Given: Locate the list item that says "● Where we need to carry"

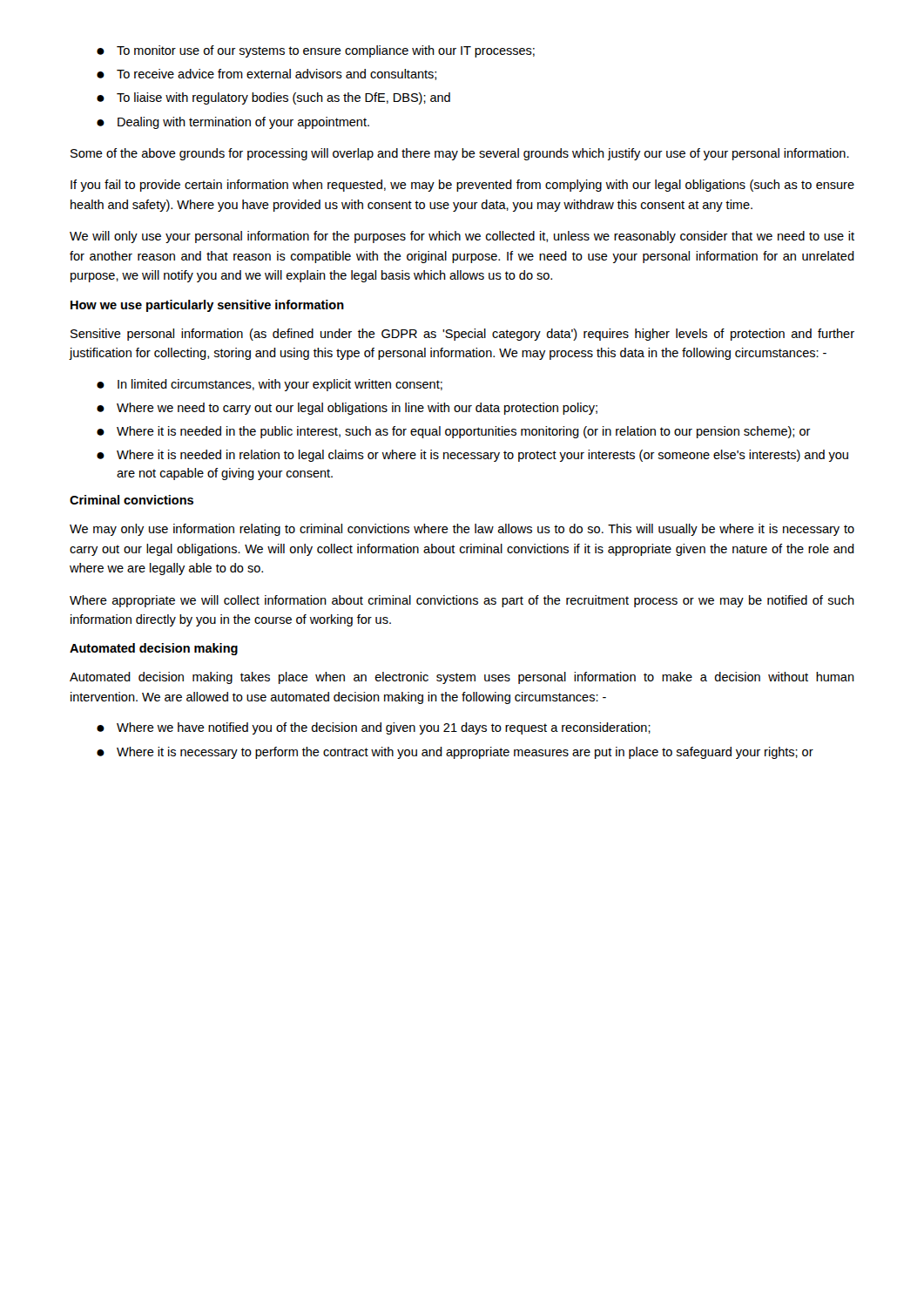Looking at the screenshot, I should click(x=475, y=409).
